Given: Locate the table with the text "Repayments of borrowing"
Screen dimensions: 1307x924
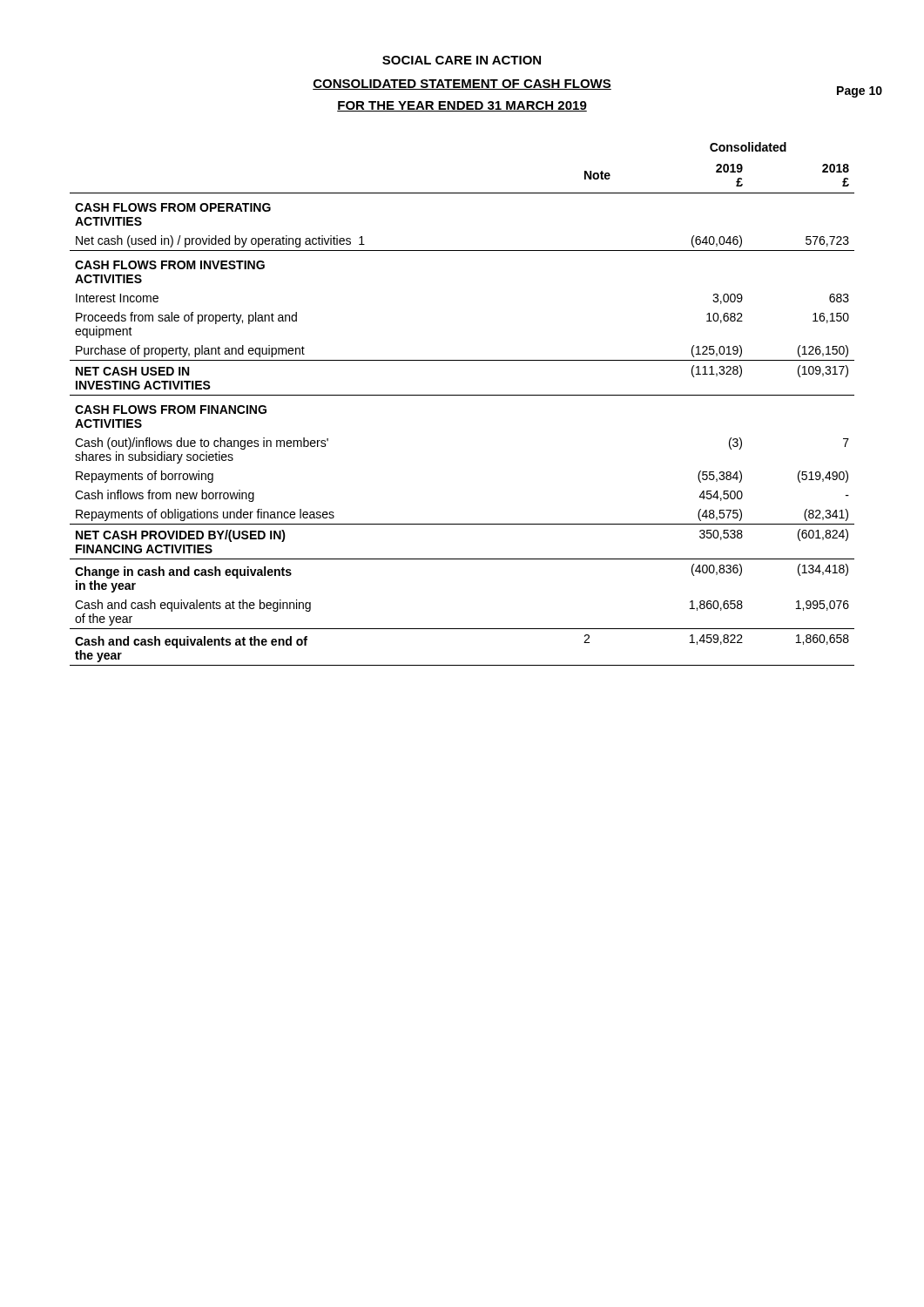Looking at the screenshot, I should point(462,401).
